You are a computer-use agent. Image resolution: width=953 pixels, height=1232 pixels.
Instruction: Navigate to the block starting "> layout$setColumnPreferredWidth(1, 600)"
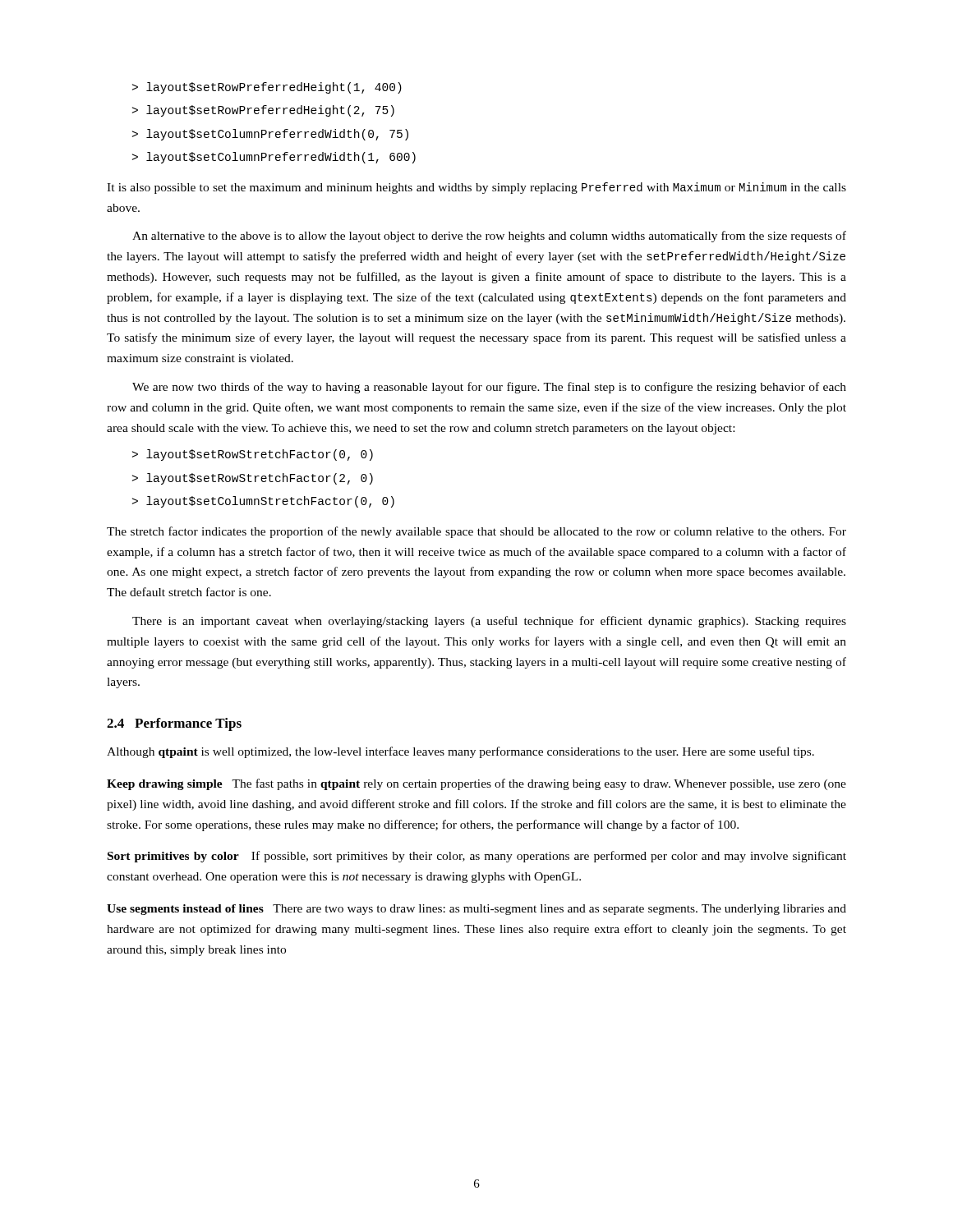click(x=274, y=158)
